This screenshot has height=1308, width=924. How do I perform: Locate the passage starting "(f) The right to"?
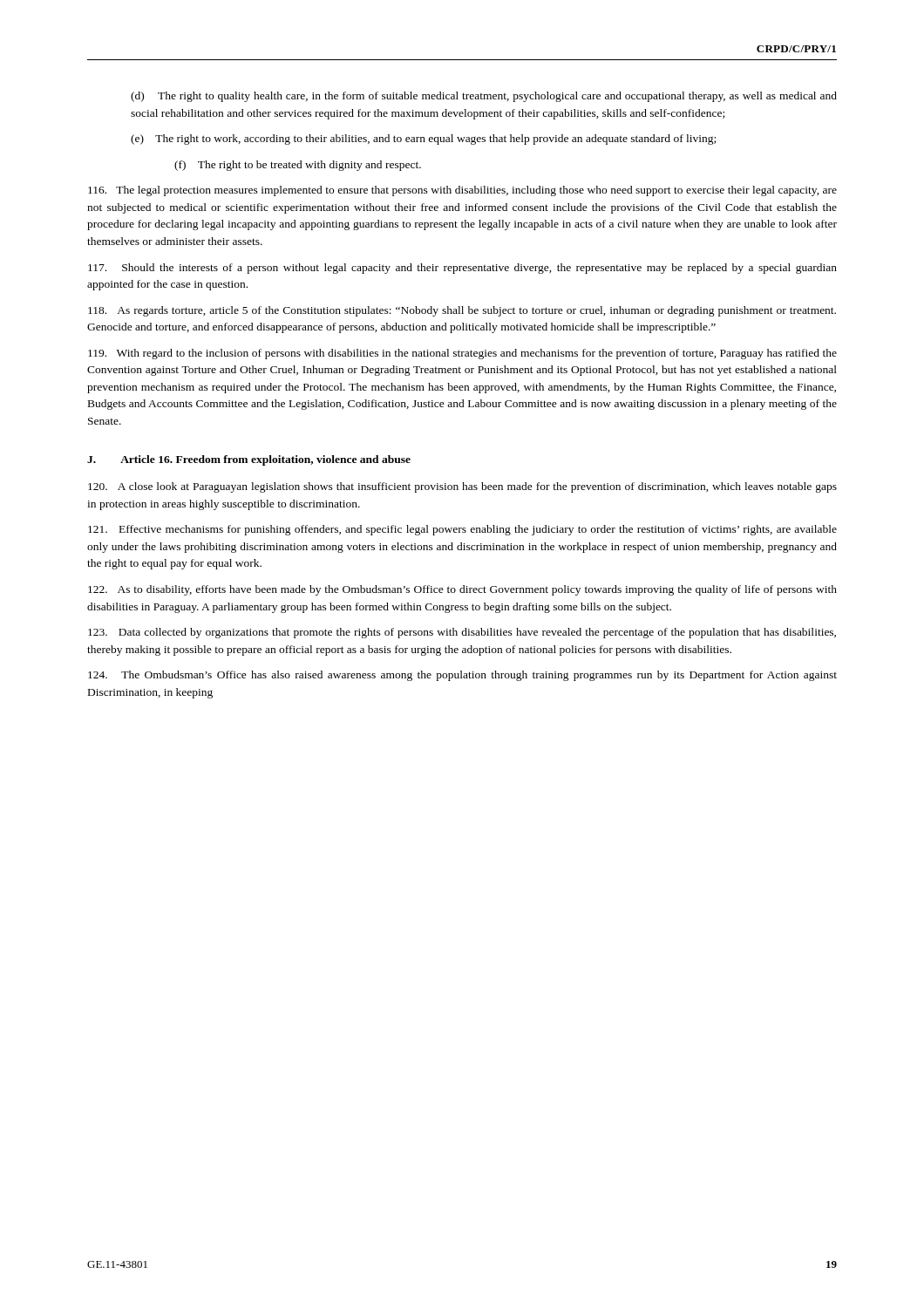coord(298,164)
